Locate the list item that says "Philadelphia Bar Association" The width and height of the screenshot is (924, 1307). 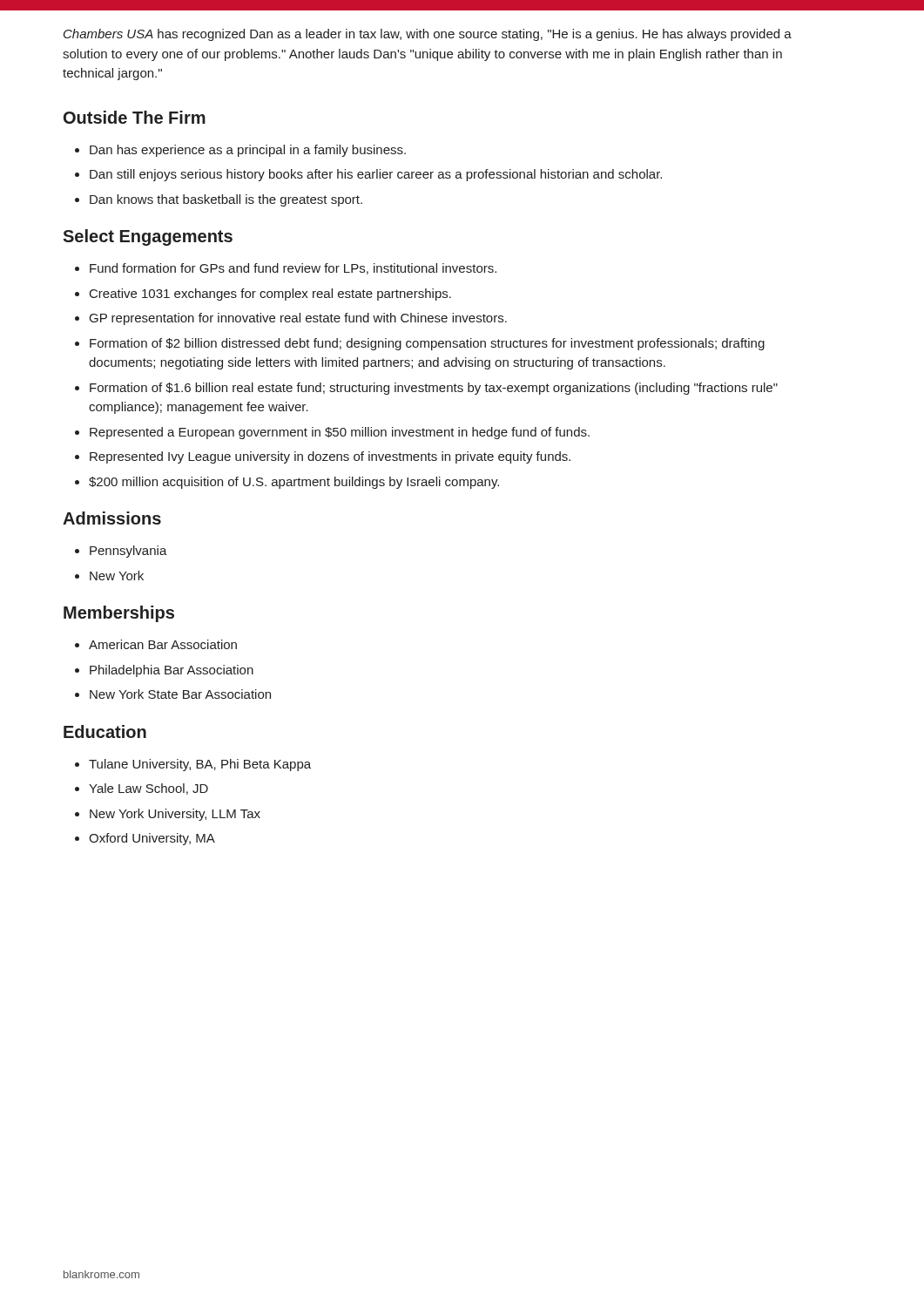pos(171,669)
